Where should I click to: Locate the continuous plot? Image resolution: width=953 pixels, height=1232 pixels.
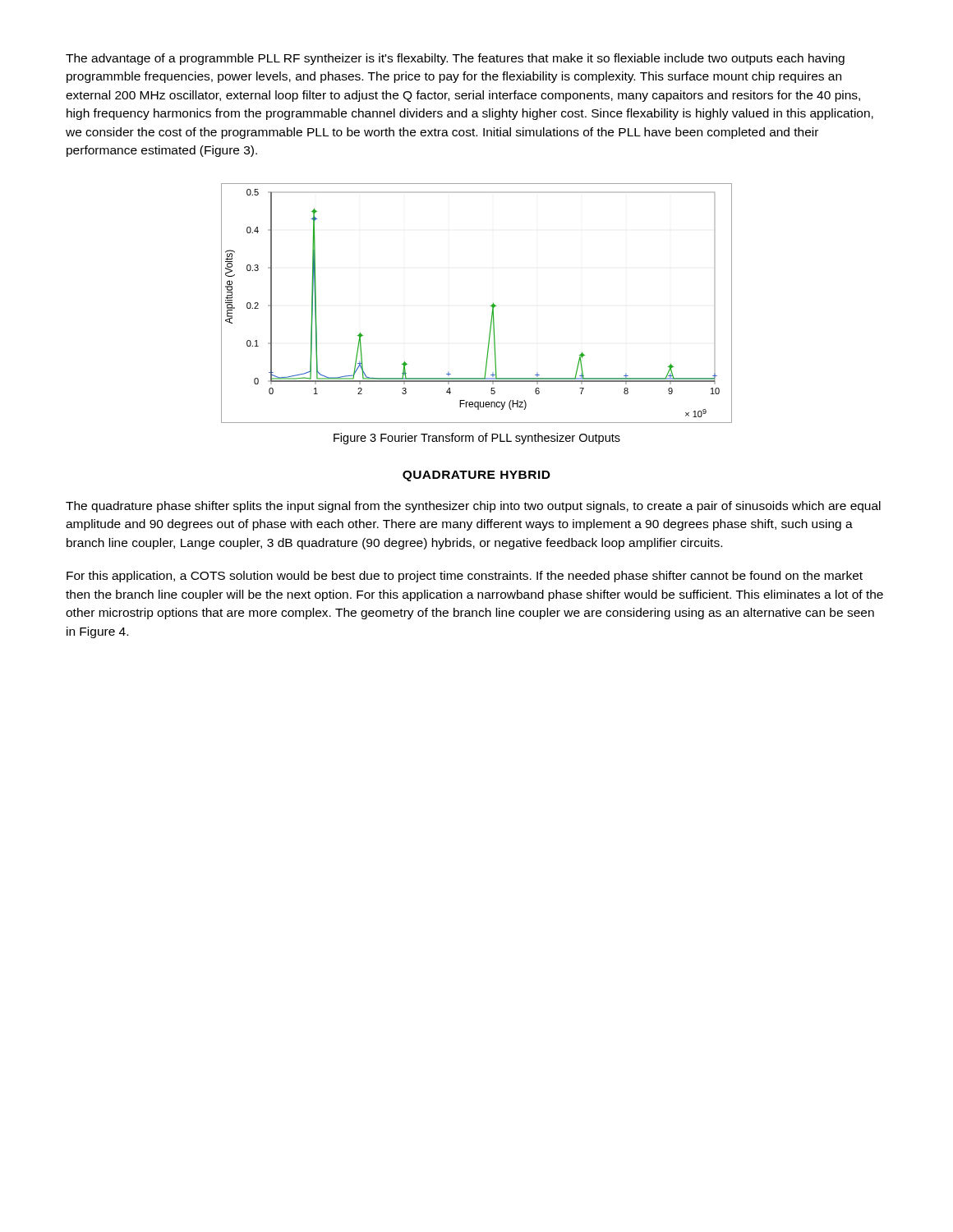point(476,305)
